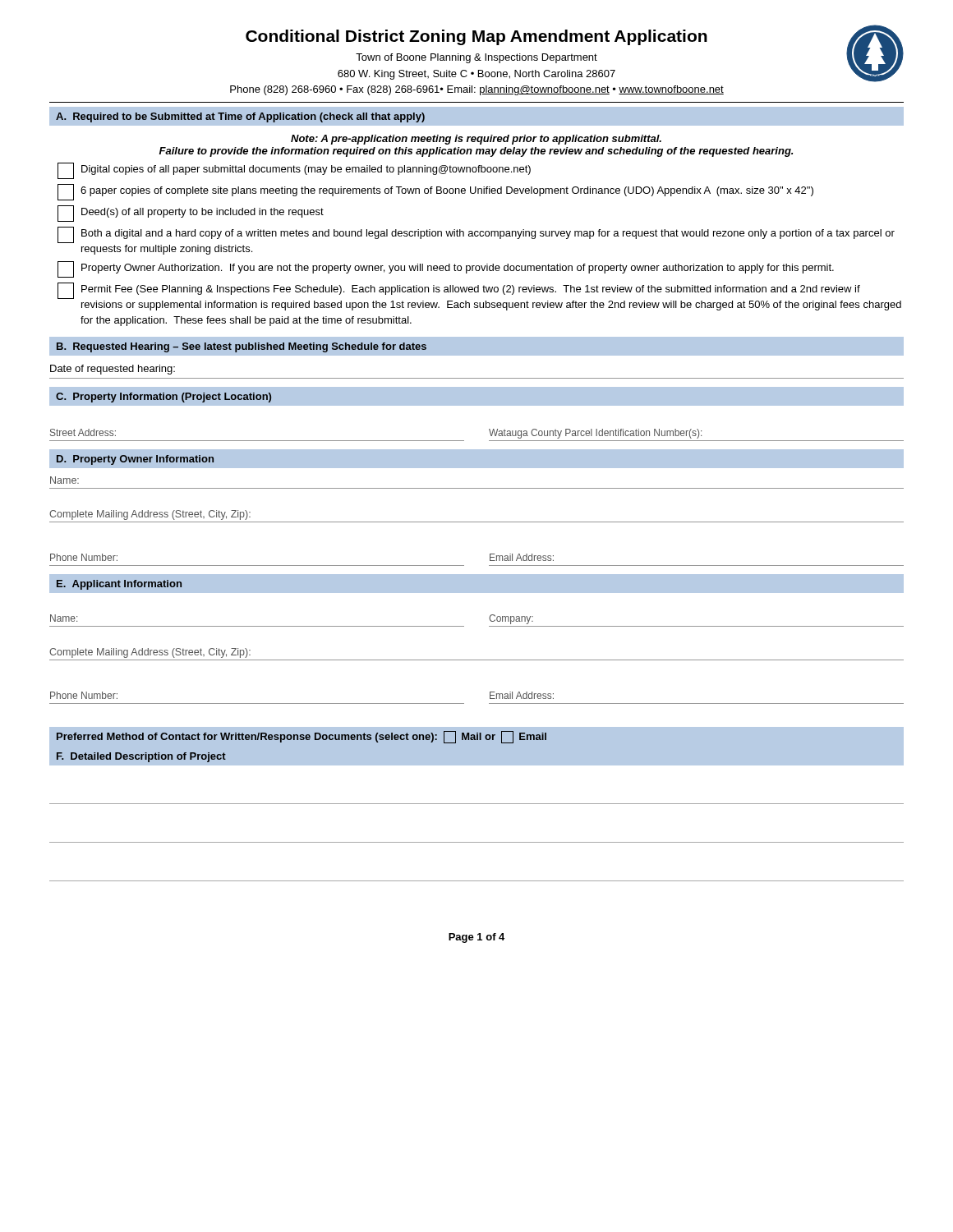This screenshot has width=953, height=1232.
Task: Select the text block that says "Preferred Method of Contact for Written/Response Documents (select"
Action: pos(301,737)
